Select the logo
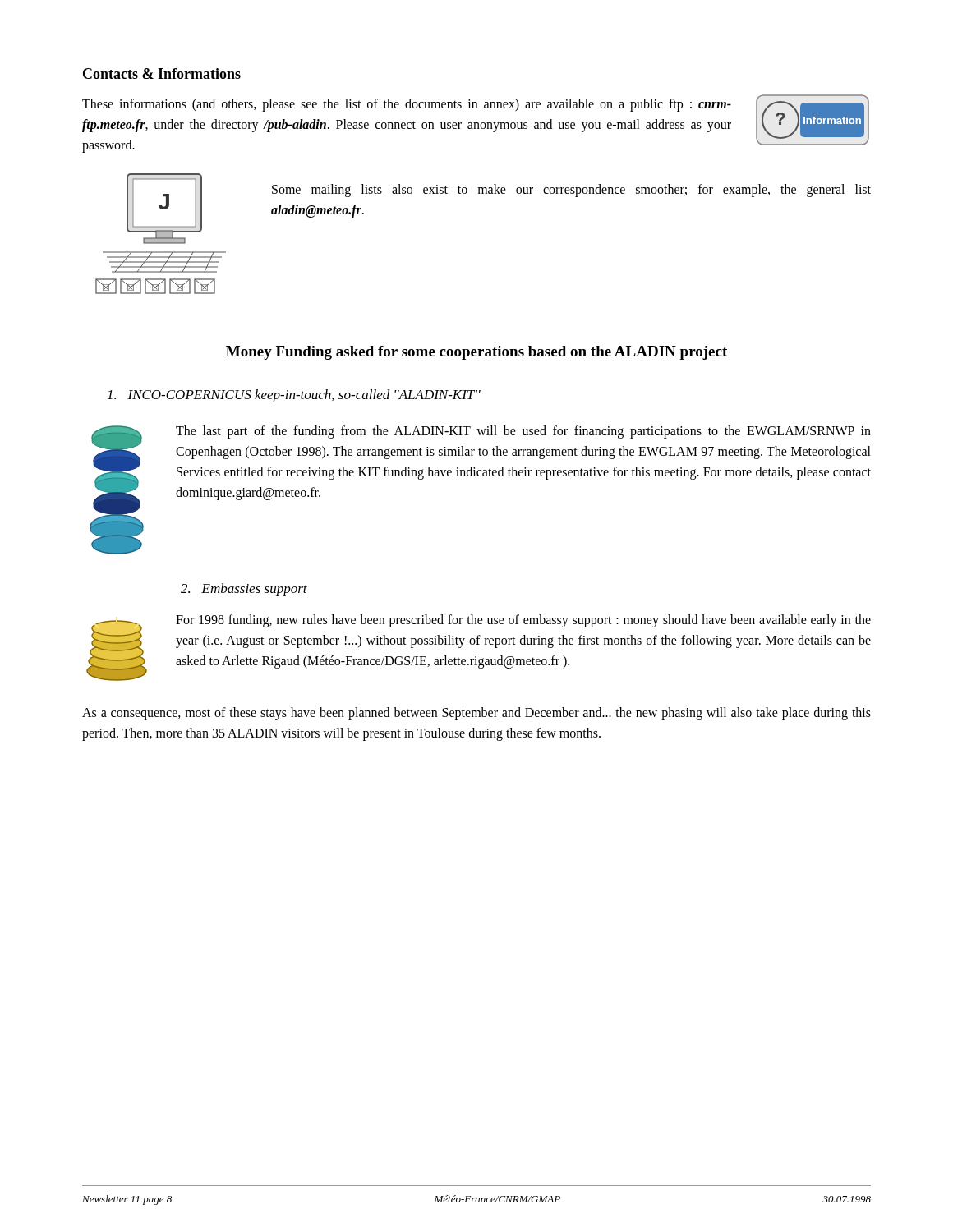953x1232 pixels. [x=813, y=122]
